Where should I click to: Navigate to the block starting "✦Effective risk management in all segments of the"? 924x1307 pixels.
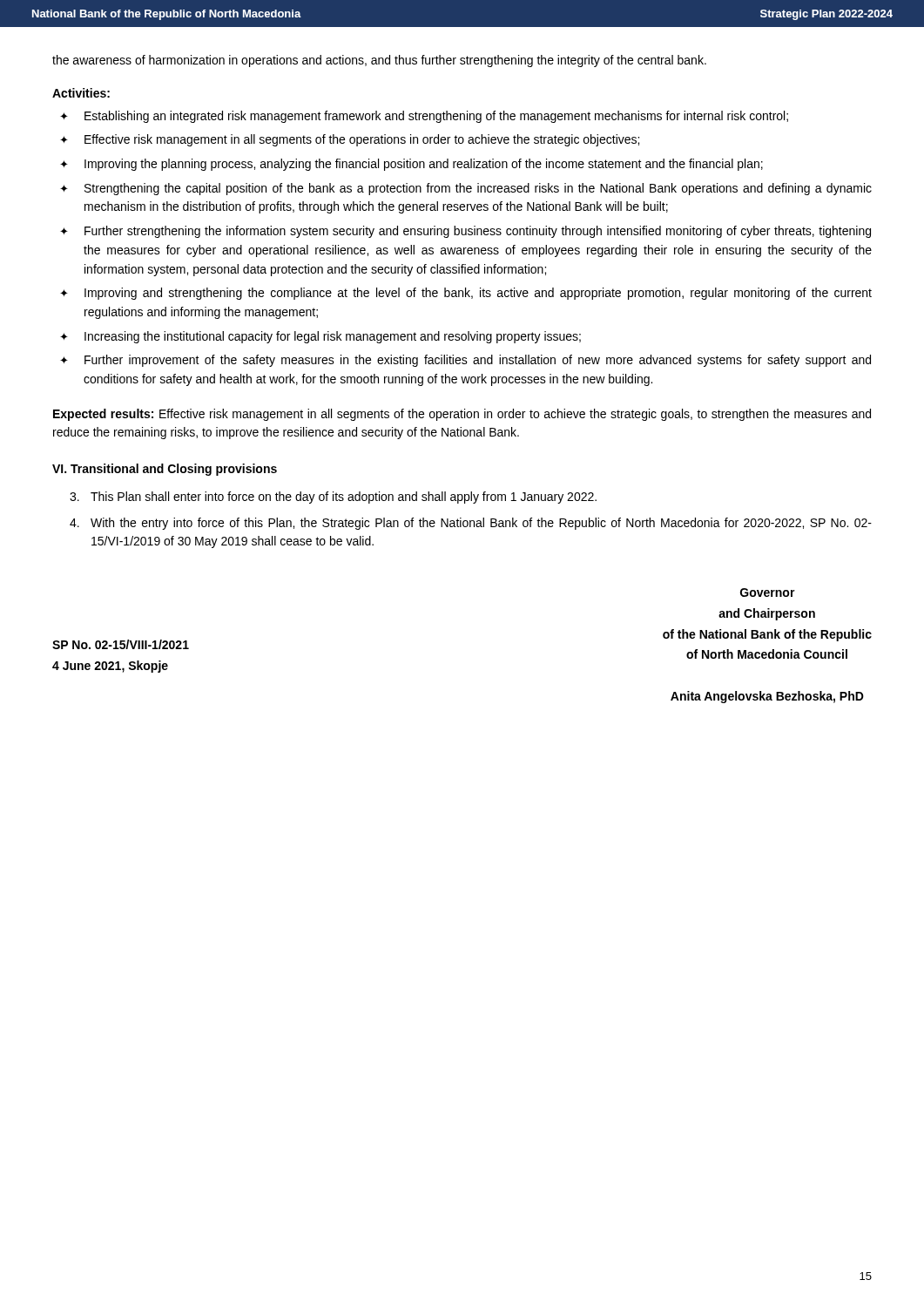(x=350, y=140)
